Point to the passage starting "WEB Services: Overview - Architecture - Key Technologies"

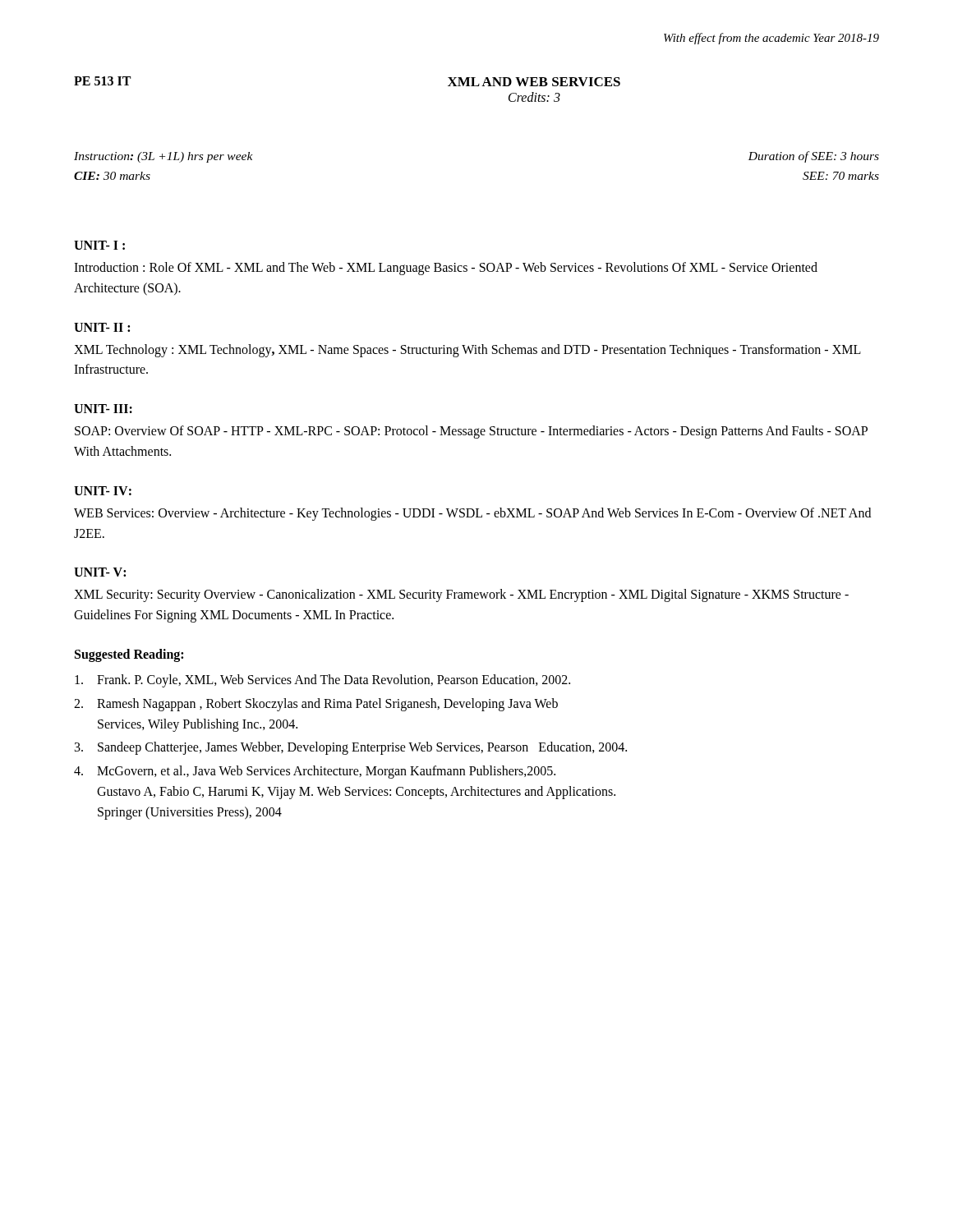[x=473, y=523]
